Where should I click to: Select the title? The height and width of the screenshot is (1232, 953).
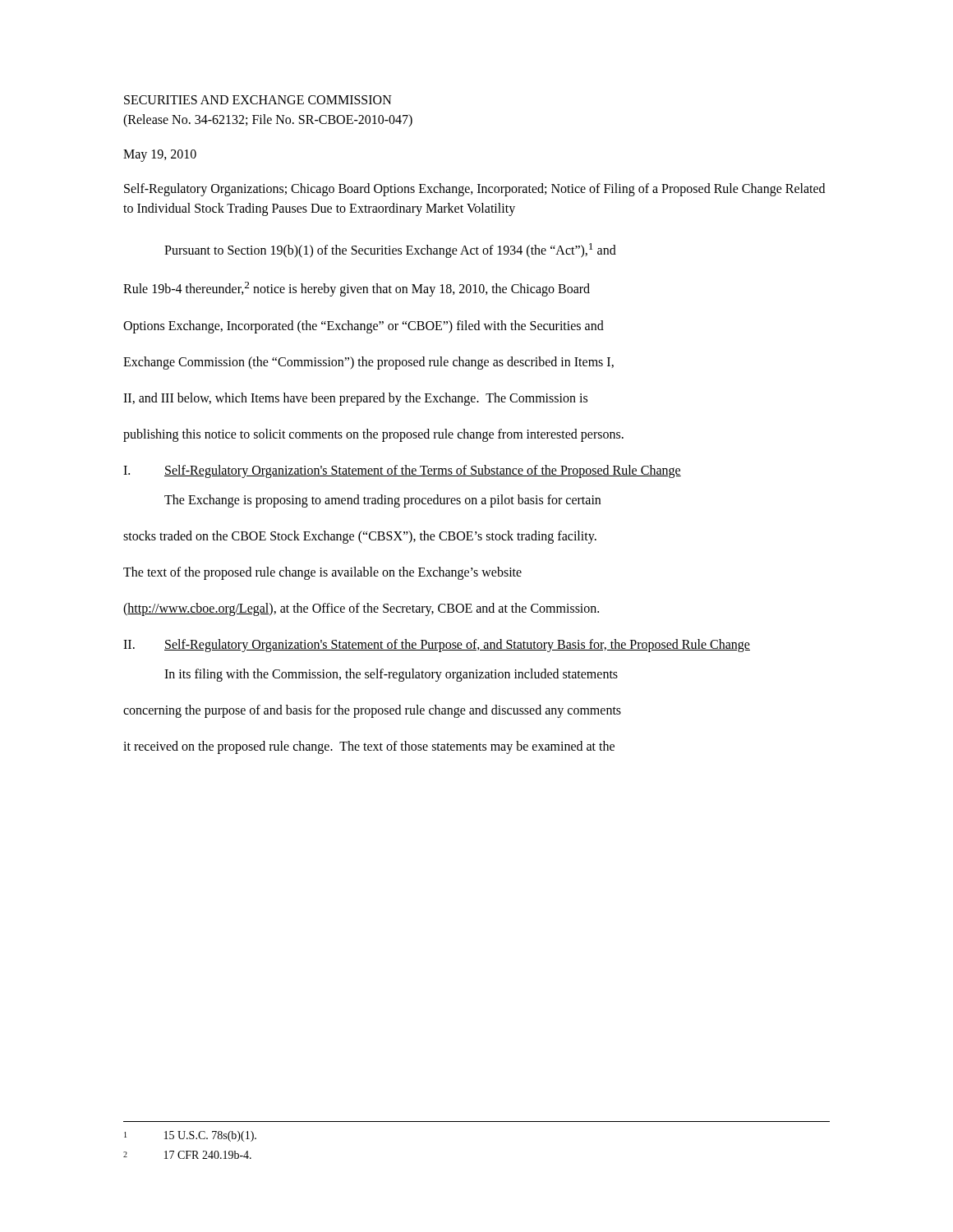tap(474, 198)
